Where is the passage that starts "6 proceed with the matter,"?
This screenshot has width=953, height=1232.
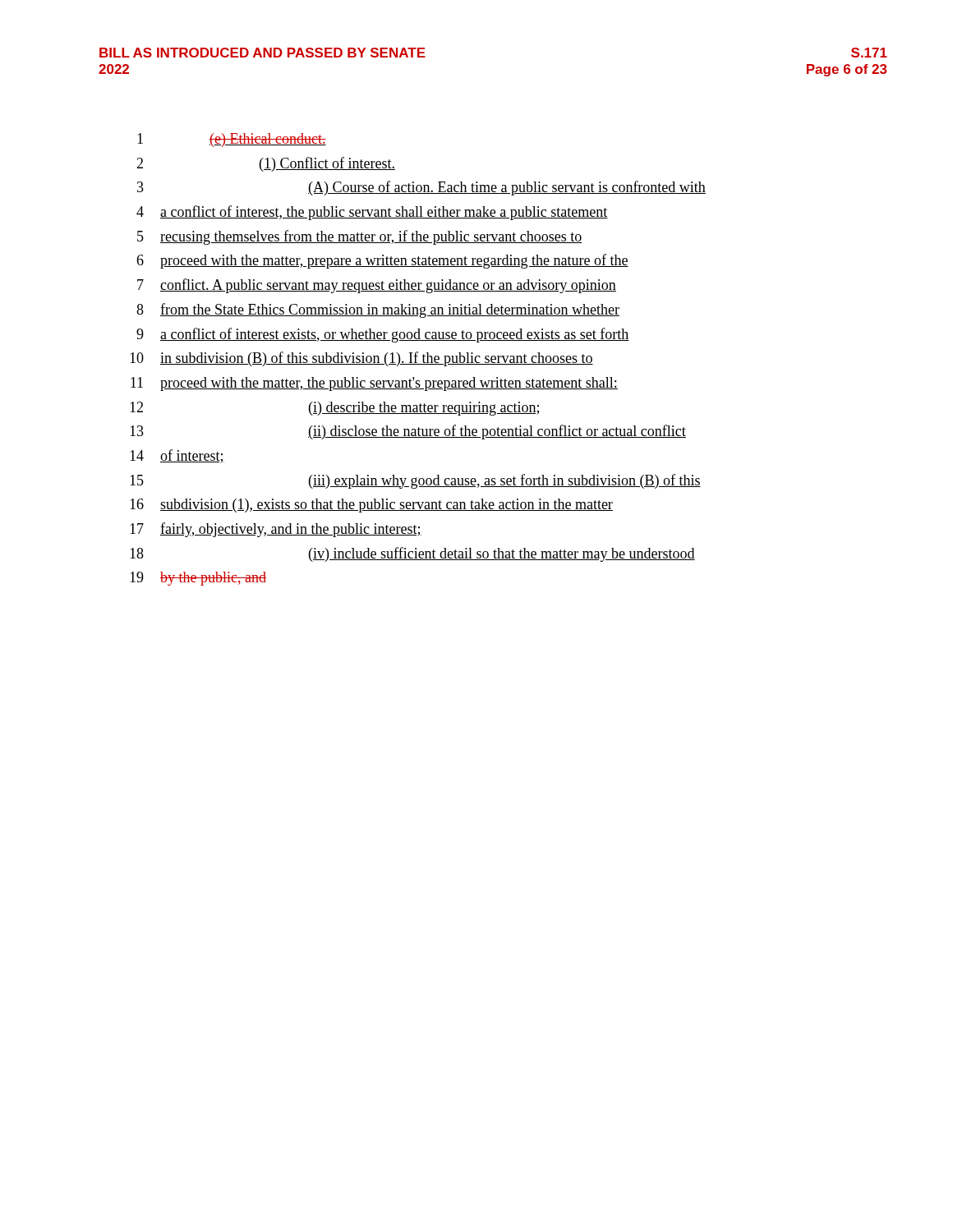493,261
